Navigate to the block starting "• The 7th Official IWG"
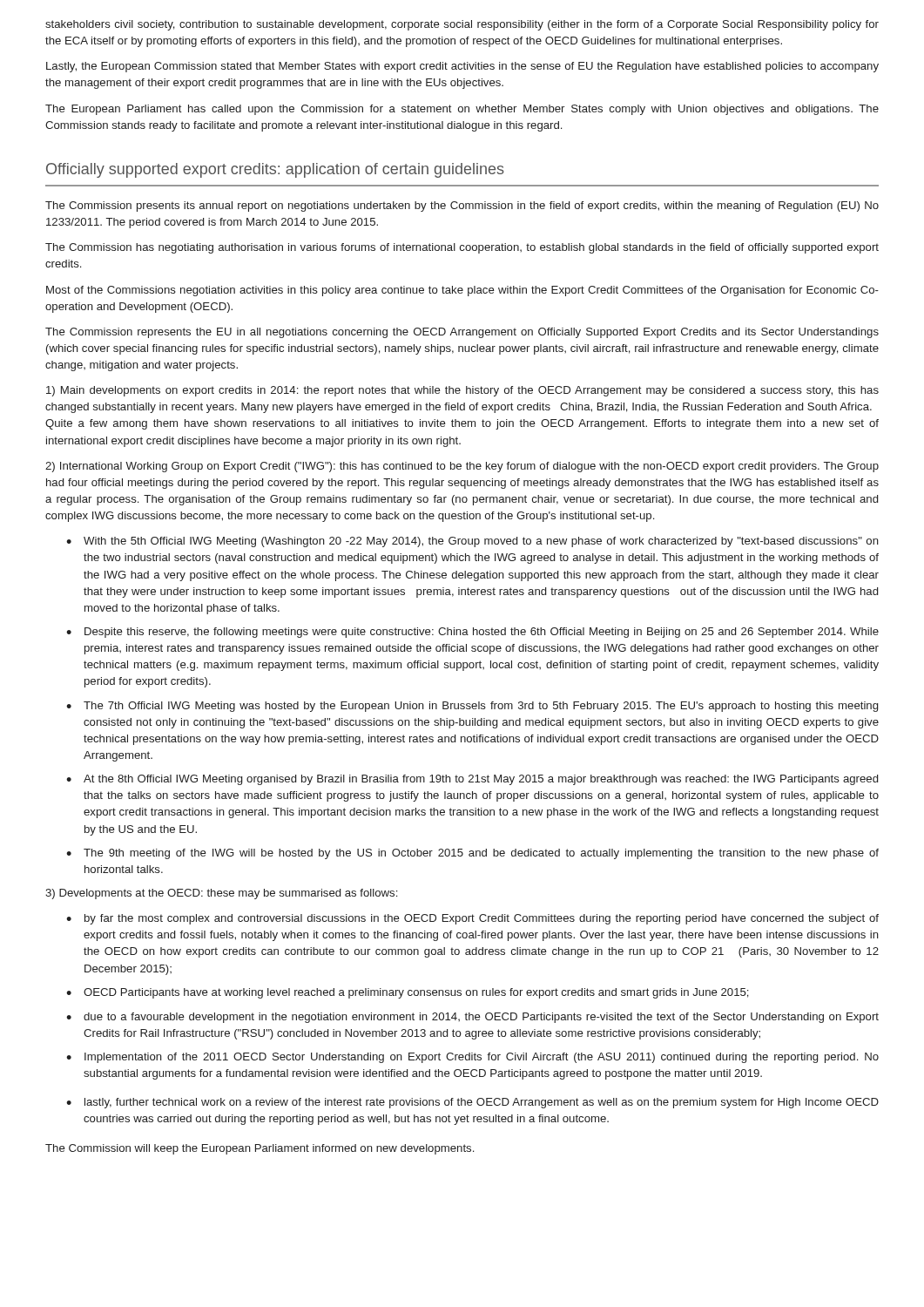The width and height of the screenshot is (924, 1307). (x=472, y=730)
